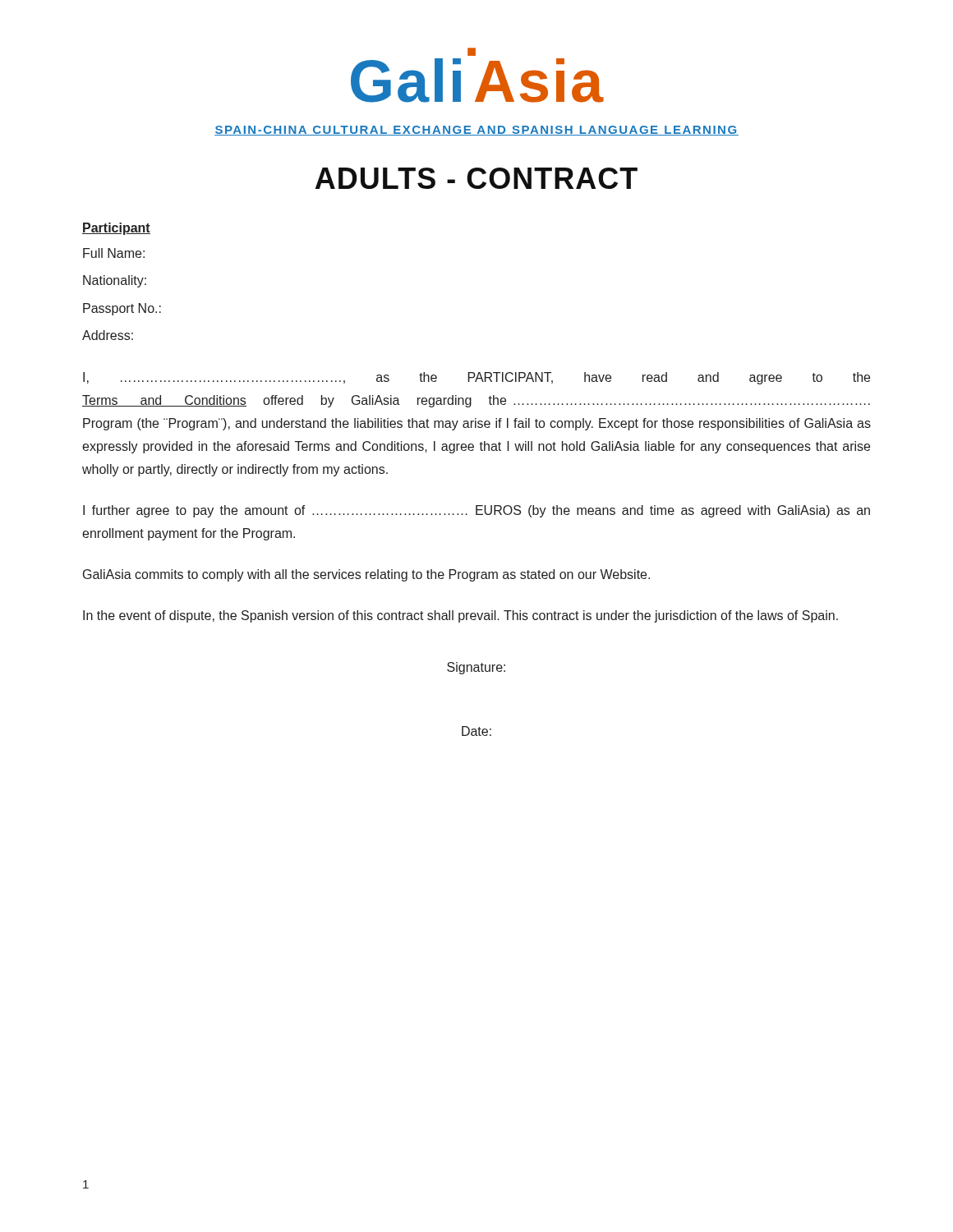Click on the region starting "GaliAsia commits to comply with all"

(367, 574)
